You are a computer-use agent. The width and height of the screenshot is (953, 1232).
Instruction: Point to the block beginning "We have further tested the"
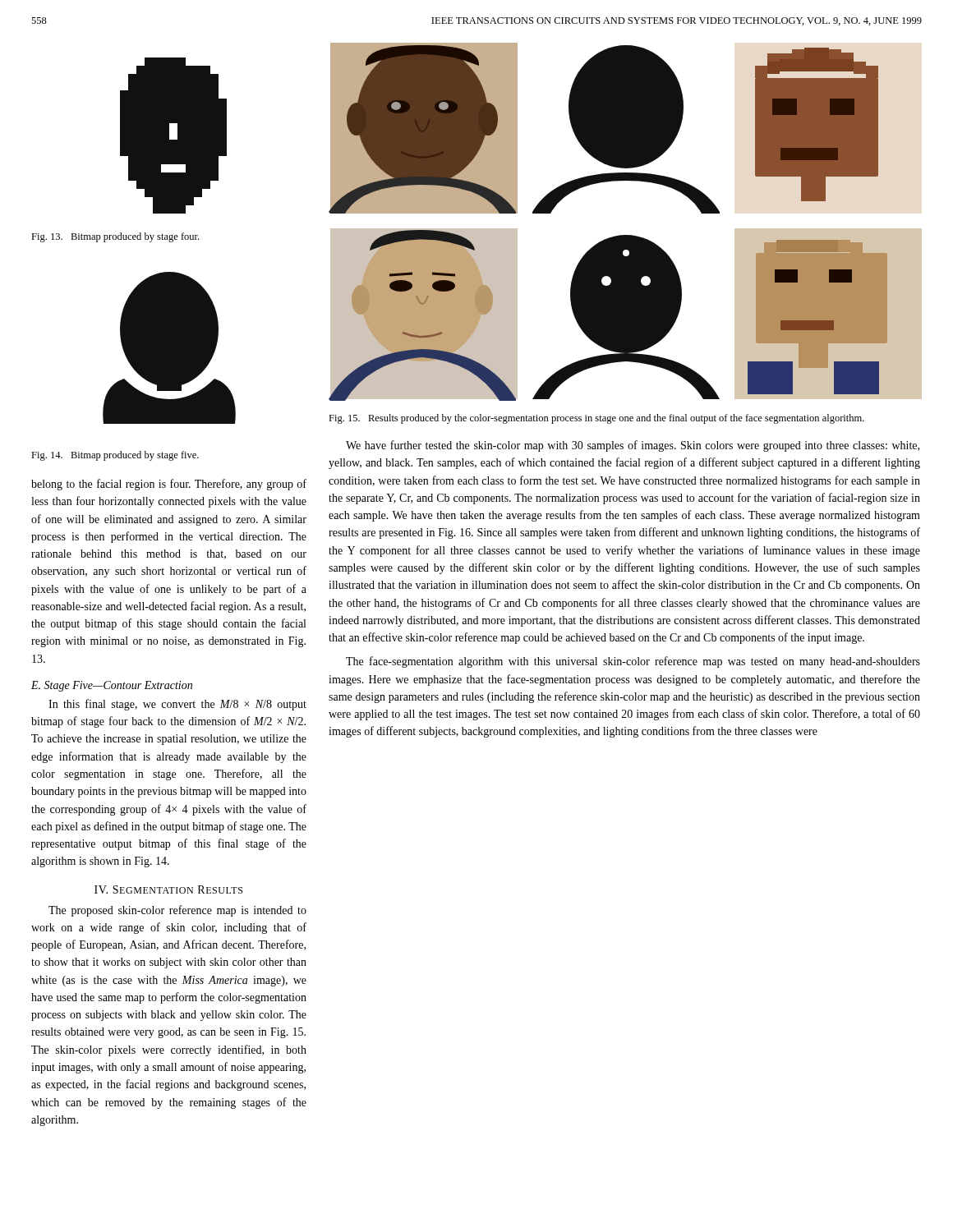tap(624, 589)
